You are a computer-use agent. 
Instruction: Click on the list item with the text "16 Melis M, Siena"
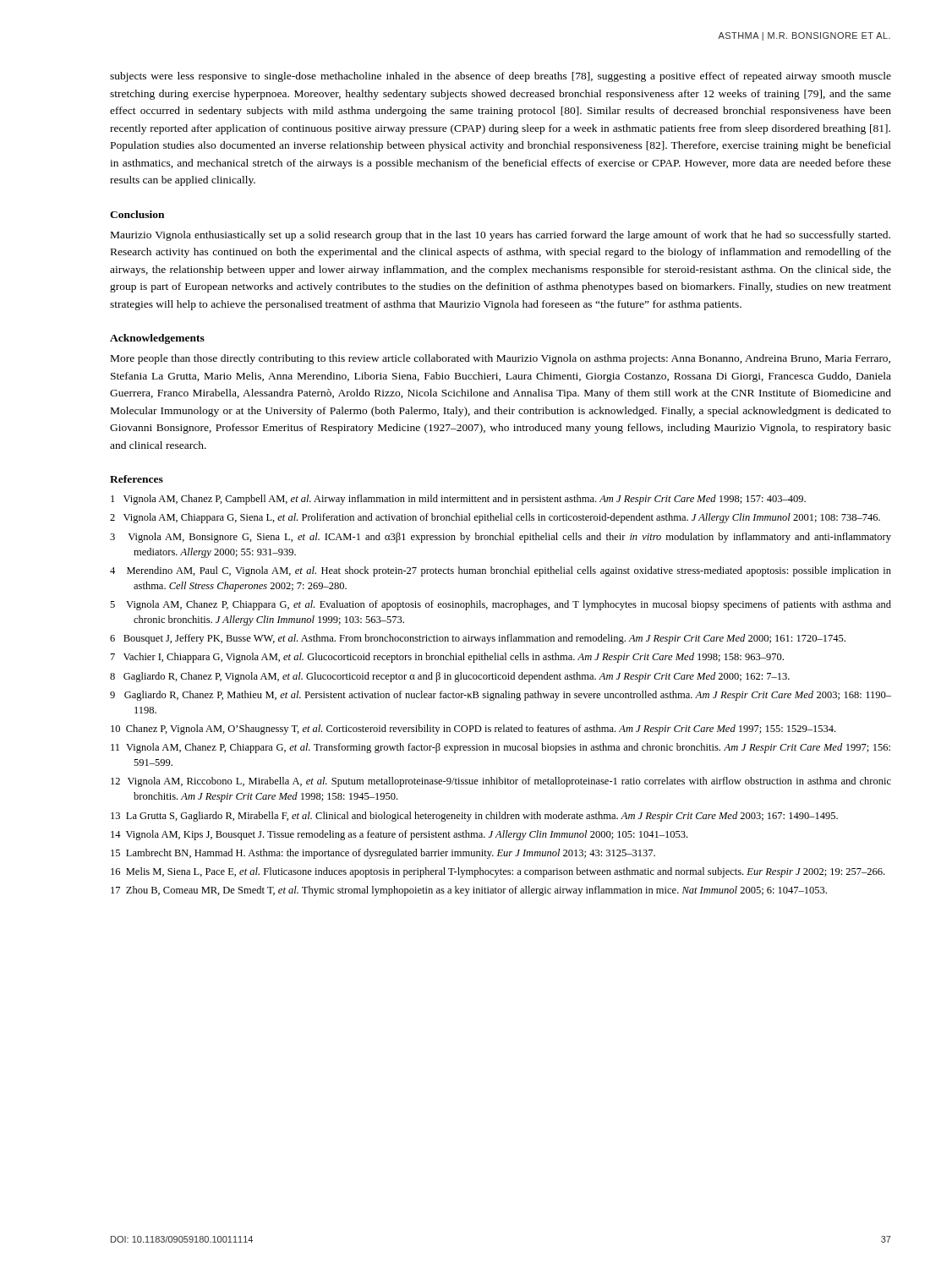pos(498,871)
